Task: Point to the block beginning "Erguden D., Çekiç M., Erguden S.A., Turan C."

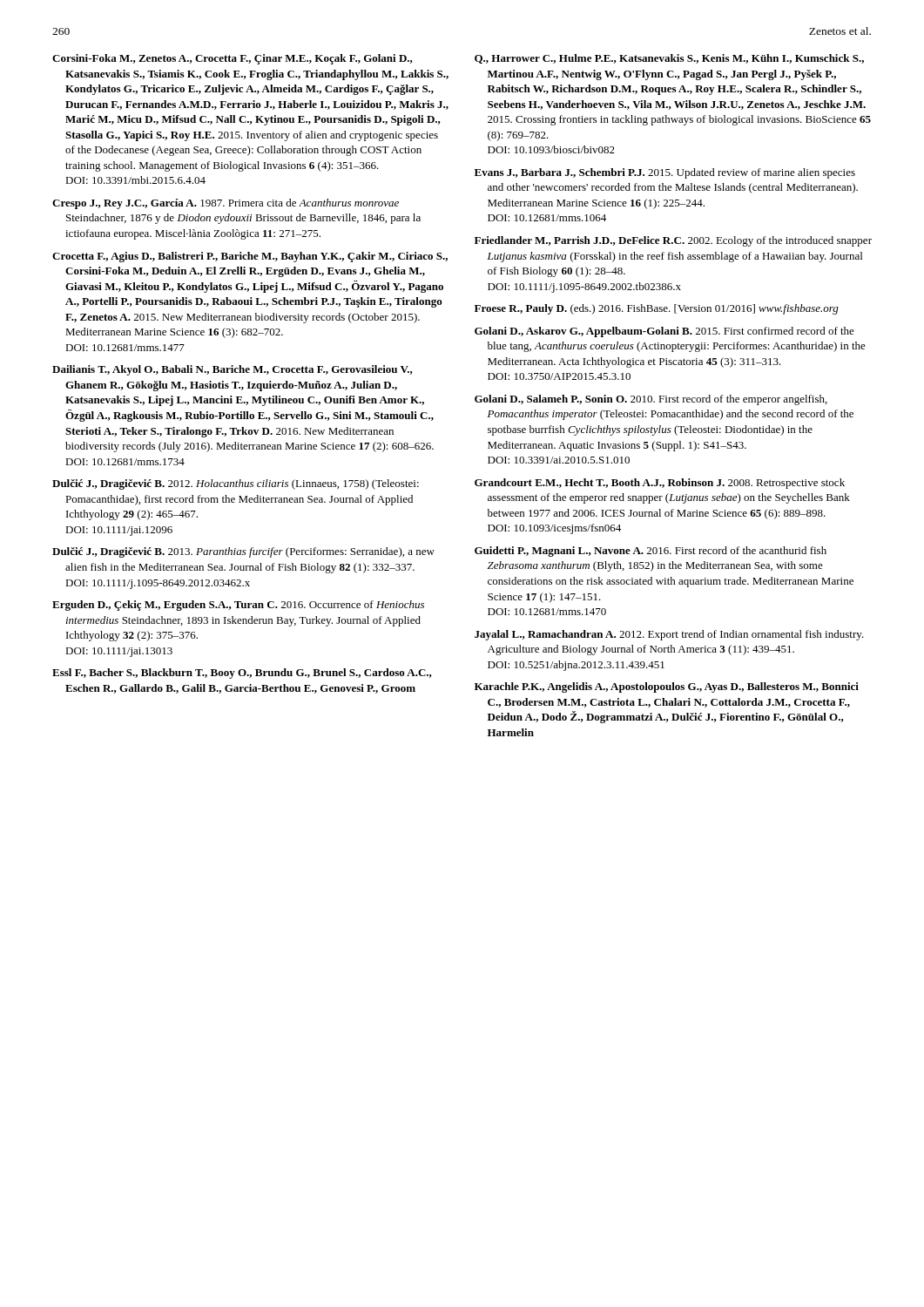Action: coord(238,627)
